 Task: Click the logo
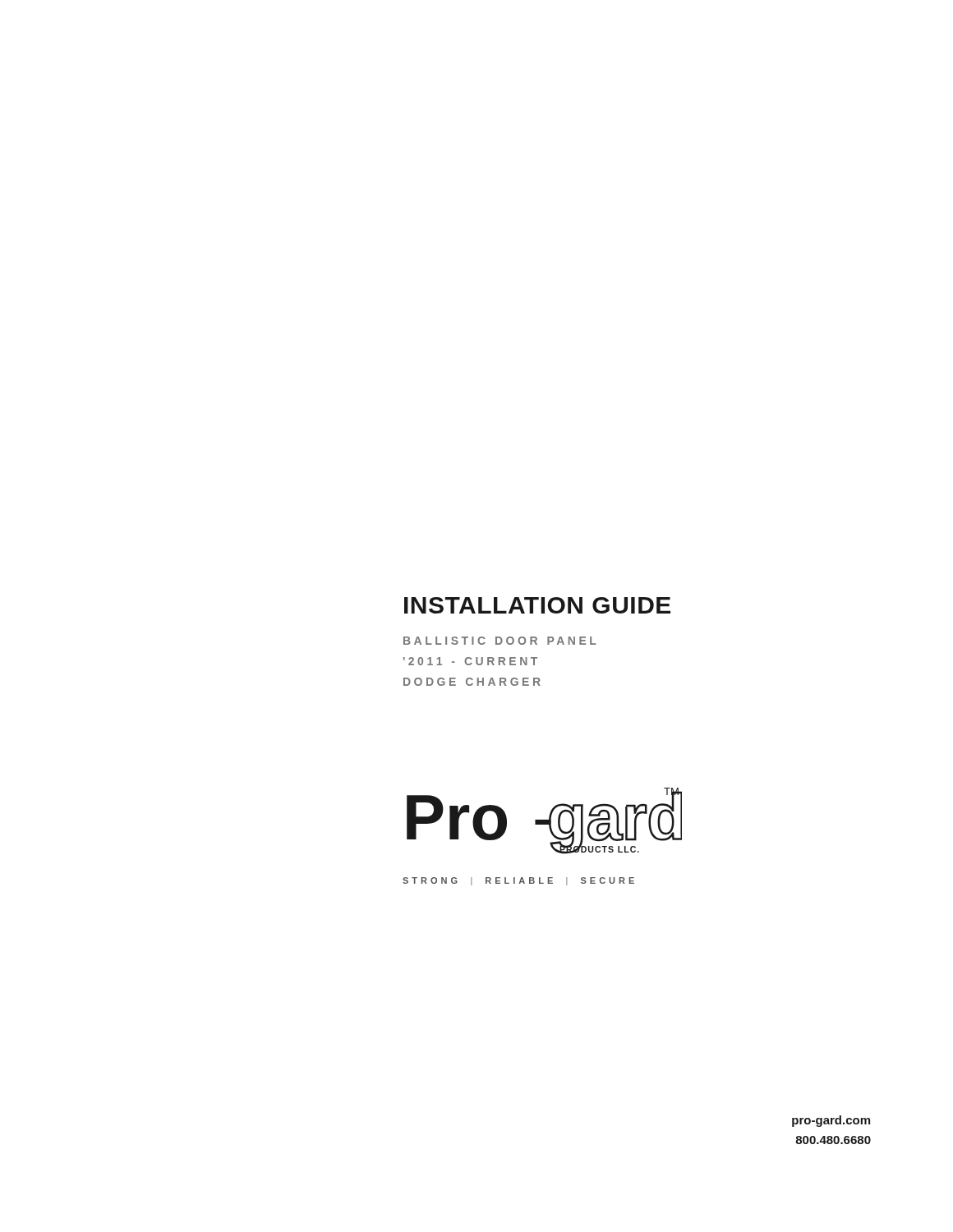pyautogui.click(x=575, y=824)
